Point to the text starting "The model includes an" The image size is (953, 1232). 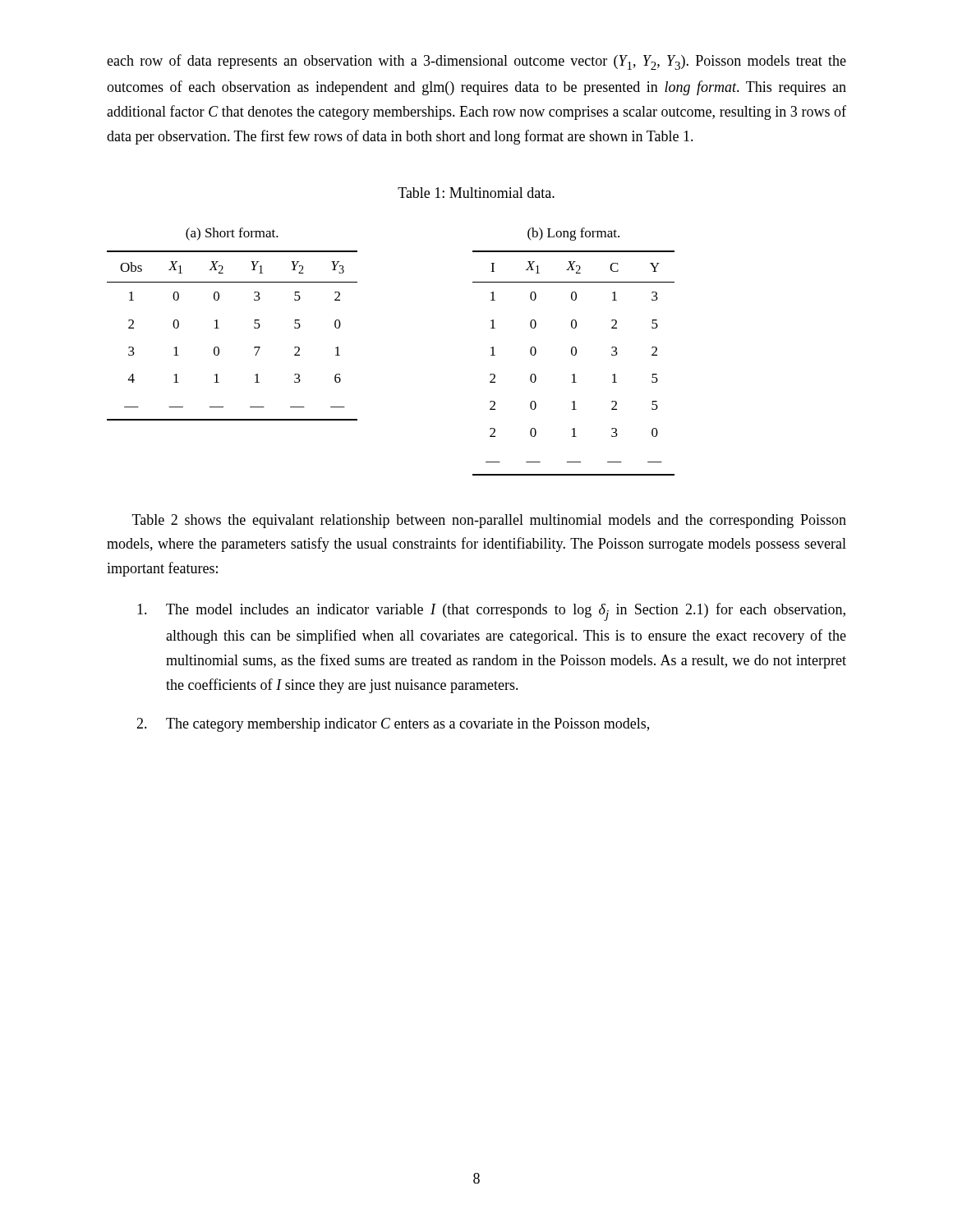tap(476, 648)
